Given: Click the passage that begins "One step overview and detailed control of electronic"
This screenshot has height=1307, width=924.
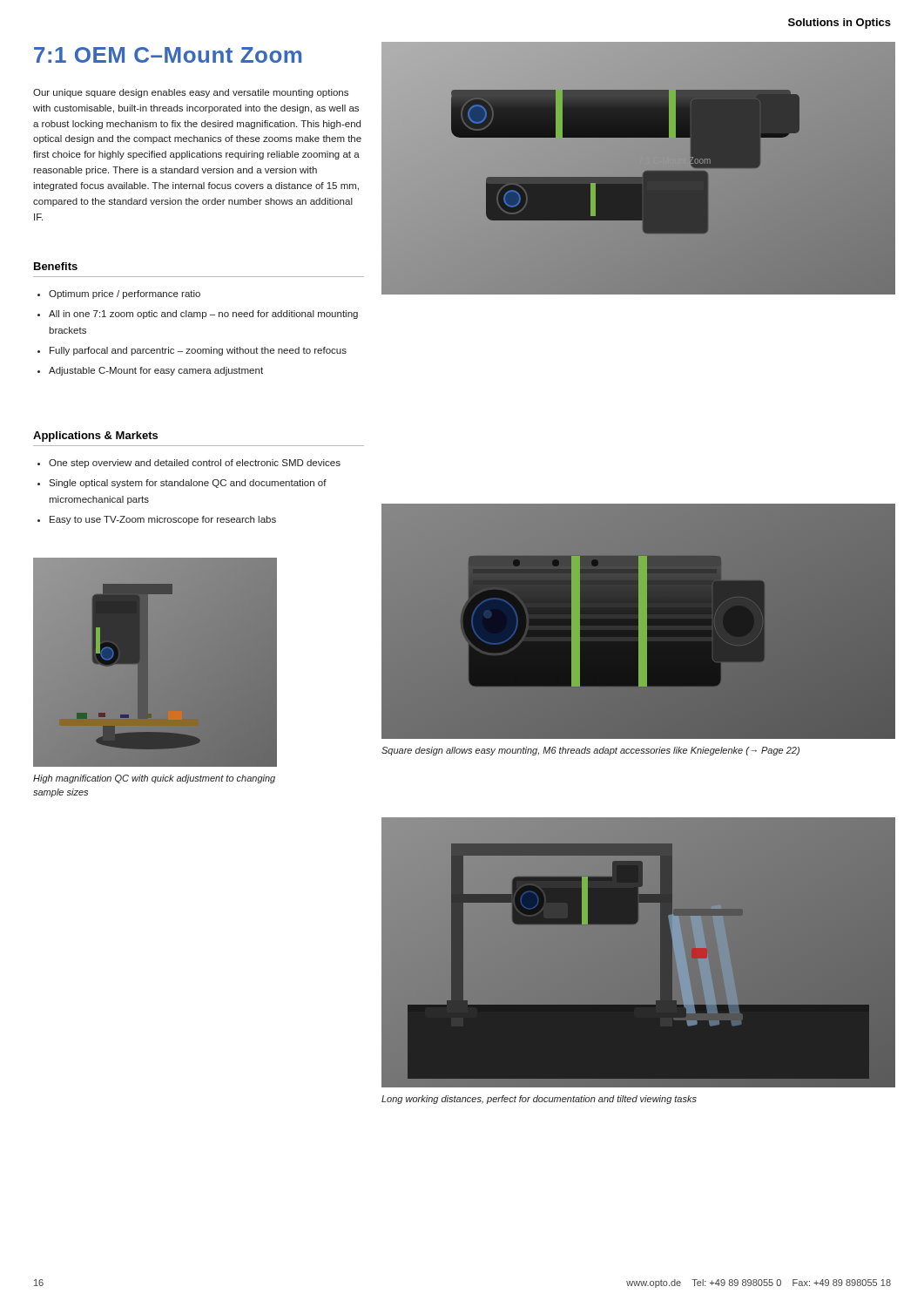Looking at the screenshot, I should point(195,463).
